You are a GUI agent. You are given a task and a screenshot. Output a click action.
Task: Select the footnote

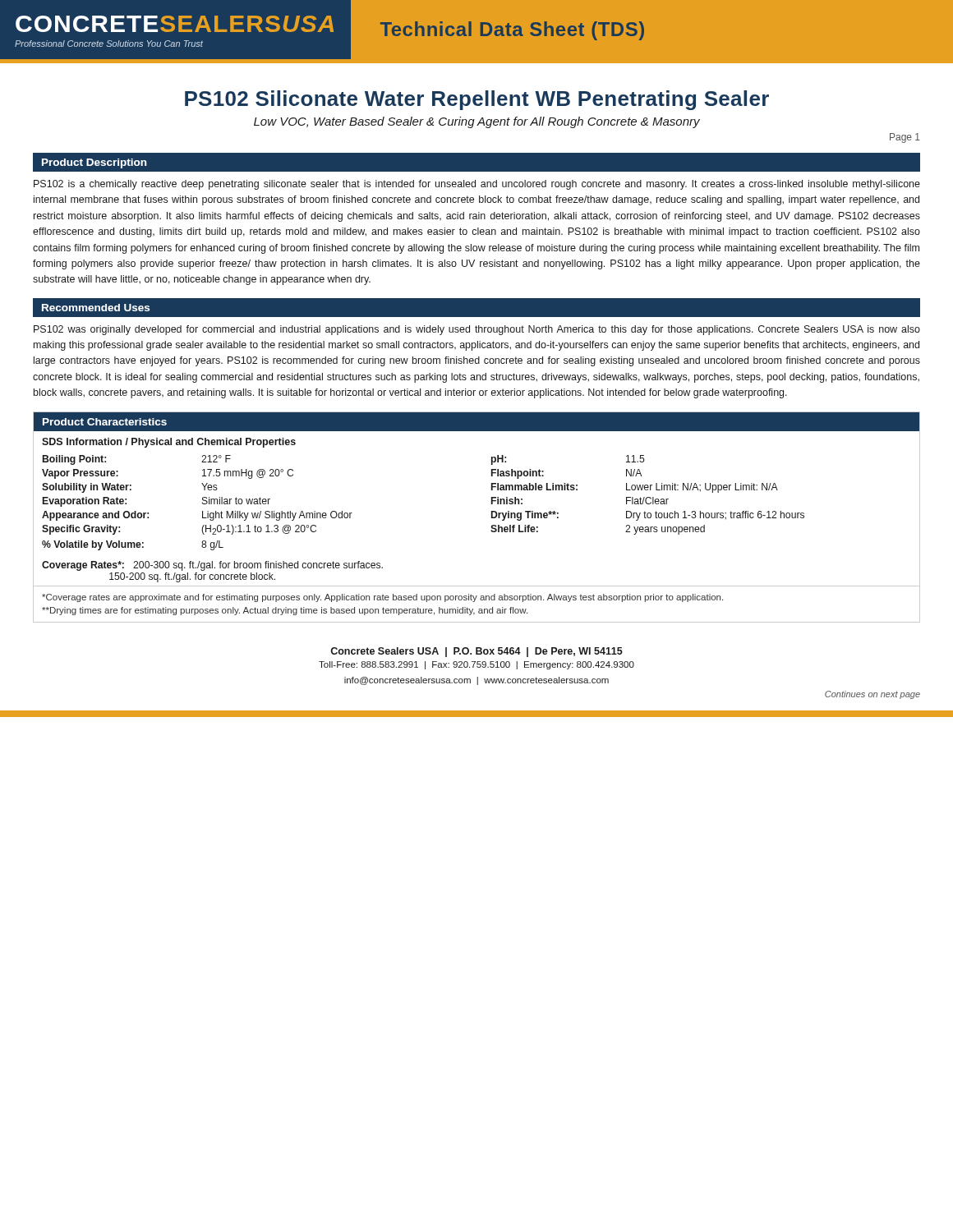(x=383, y=604)
